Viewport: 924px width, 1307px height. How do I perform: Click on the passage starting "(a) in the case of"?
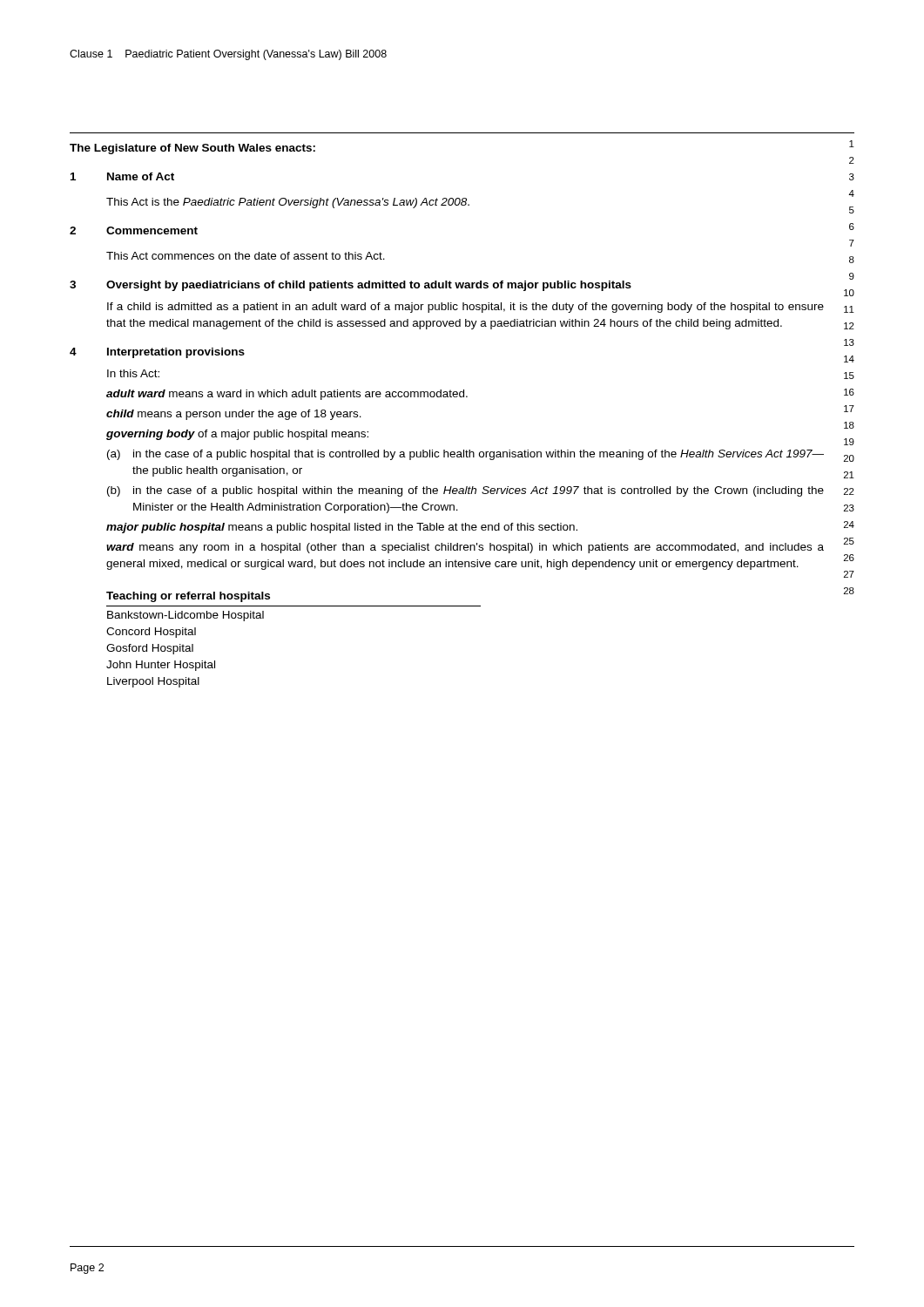[465, 462]
